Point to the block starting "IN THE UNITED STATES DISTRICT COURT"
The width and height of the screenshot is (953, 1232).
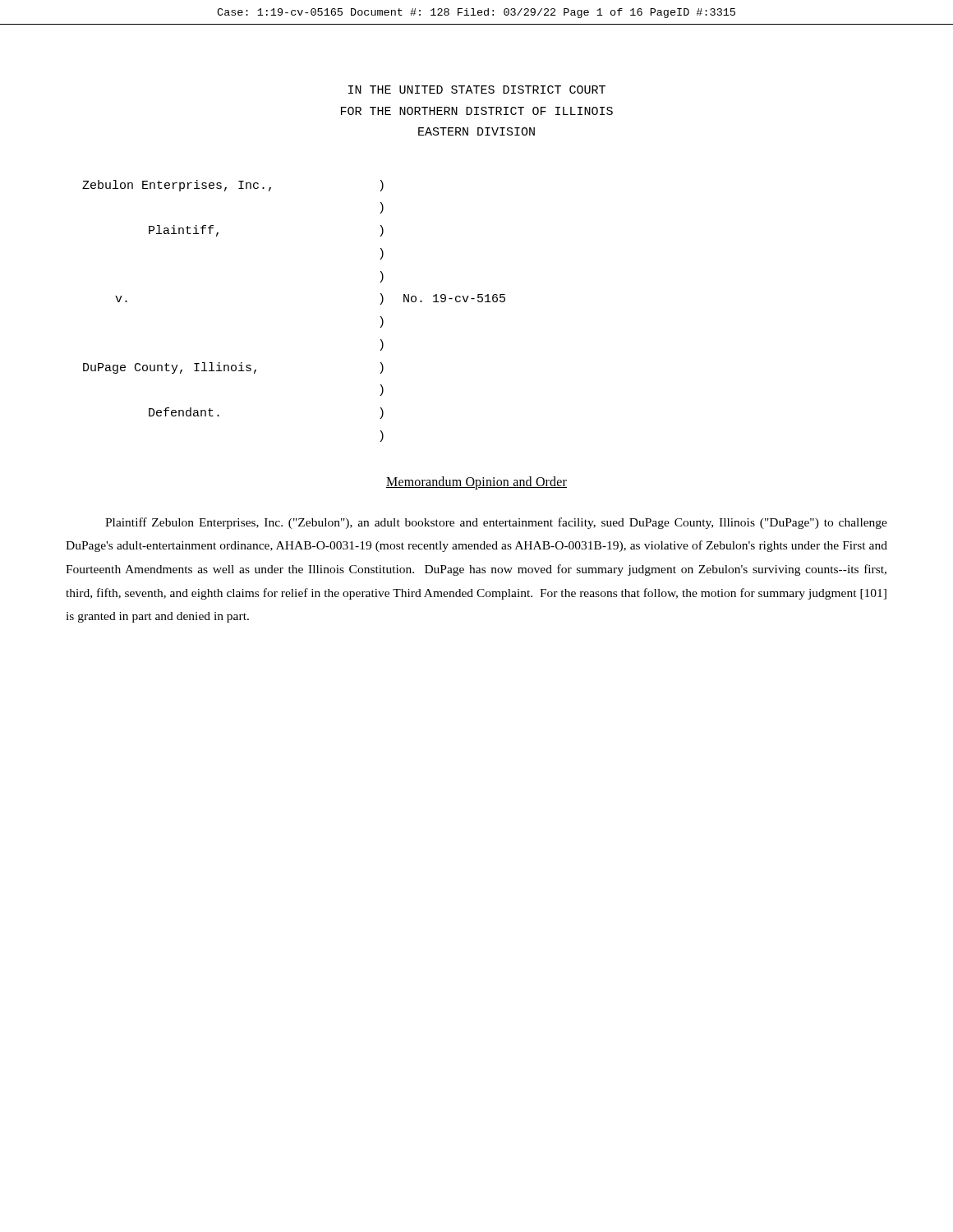click(x=476, y=112)
